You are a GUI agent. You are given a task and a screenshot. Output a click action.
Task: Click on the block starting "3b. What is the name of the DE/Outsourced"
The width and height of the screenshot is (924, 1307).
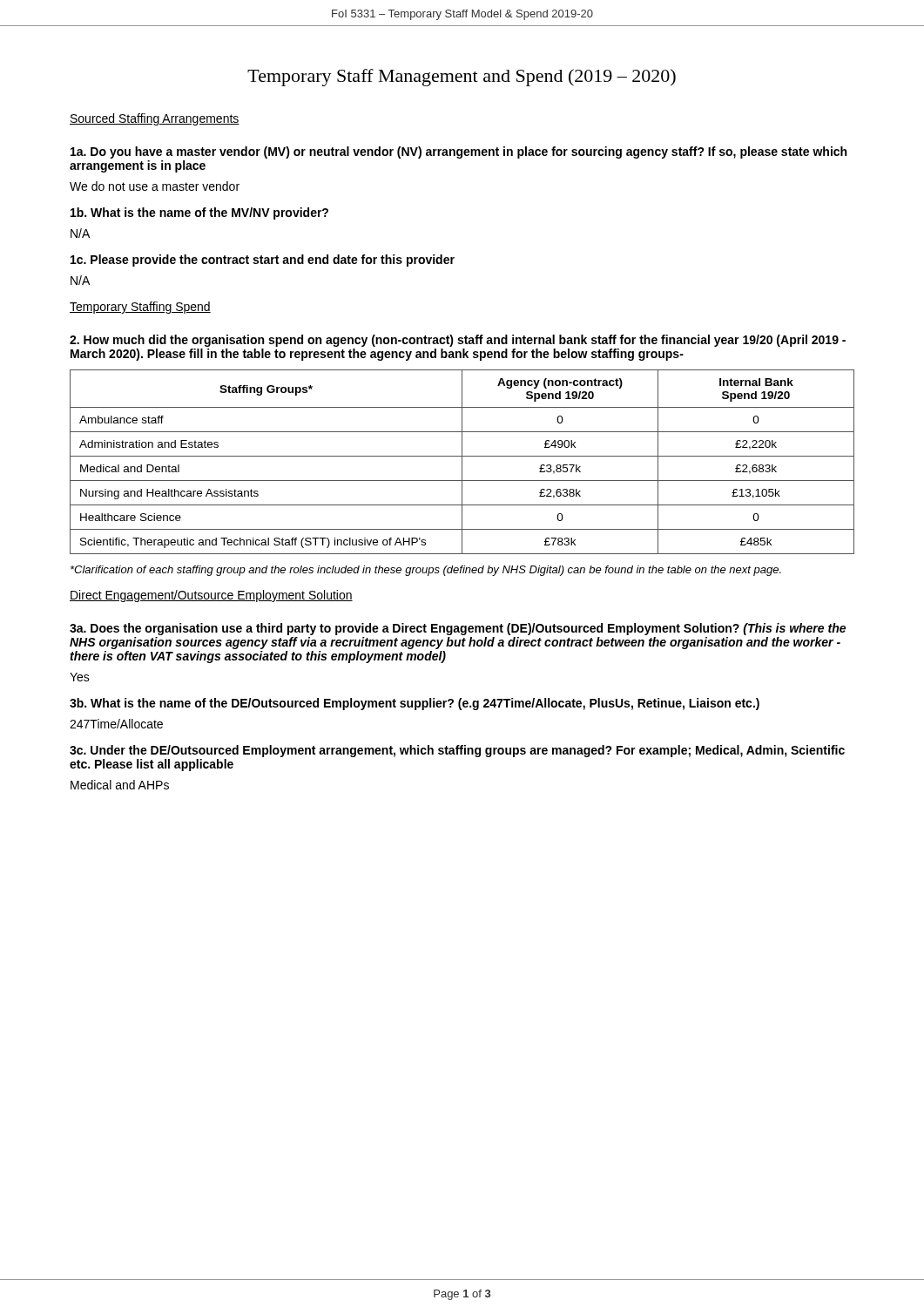(415, 703)
